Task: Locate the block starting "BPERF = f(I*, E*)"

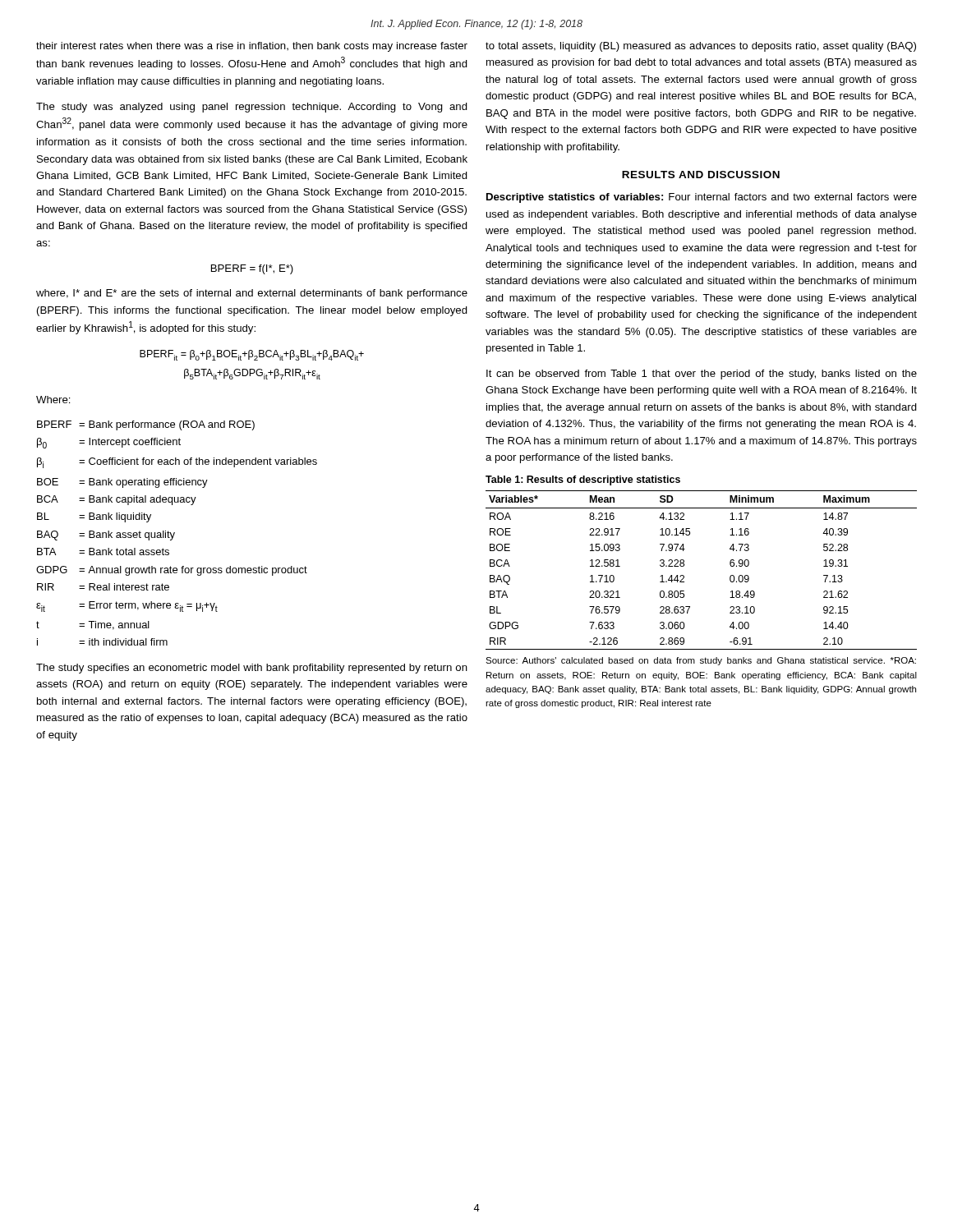Action: tap(252, 268)
